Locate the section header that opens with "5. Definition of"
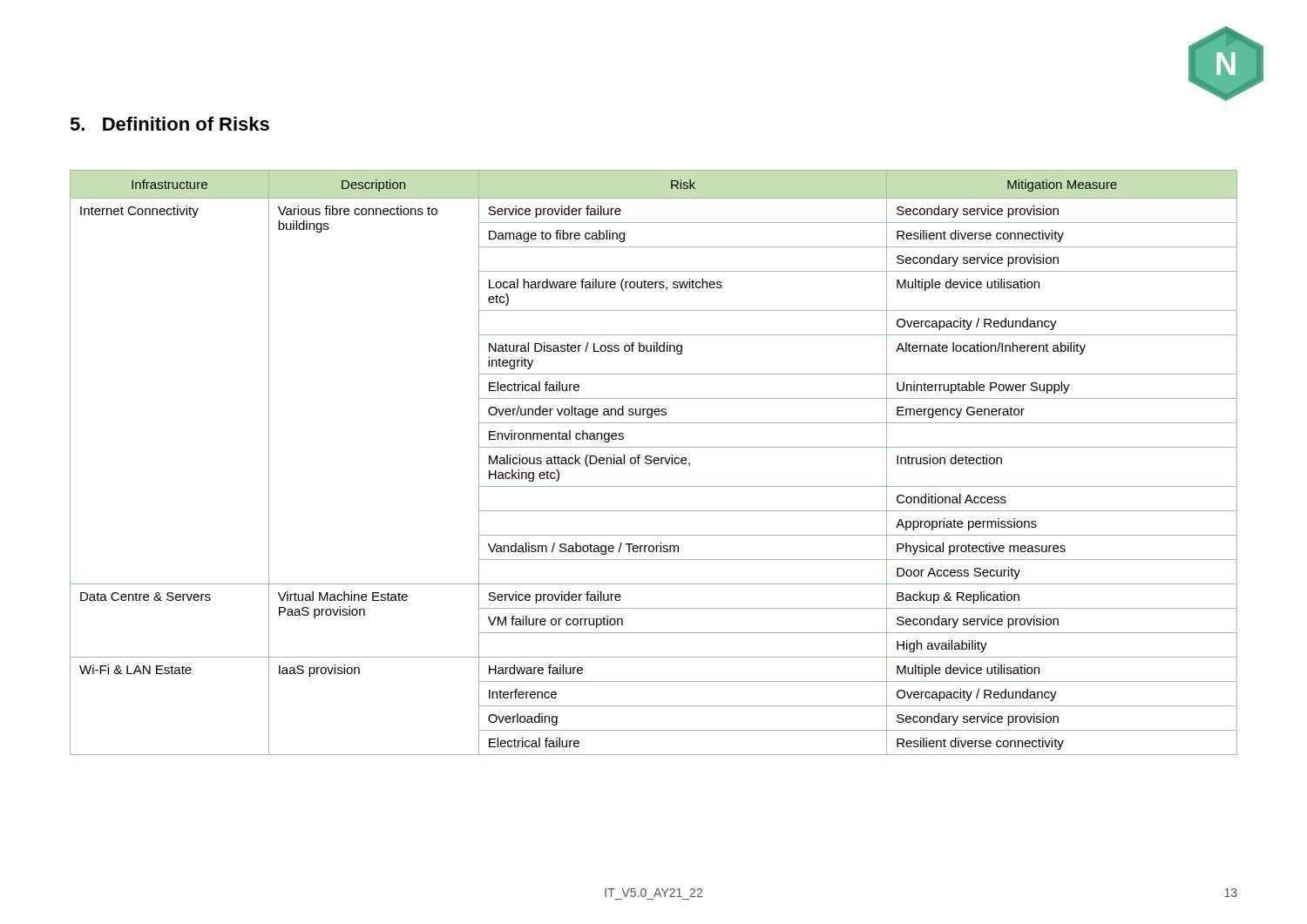 click(x=170, y=124)
